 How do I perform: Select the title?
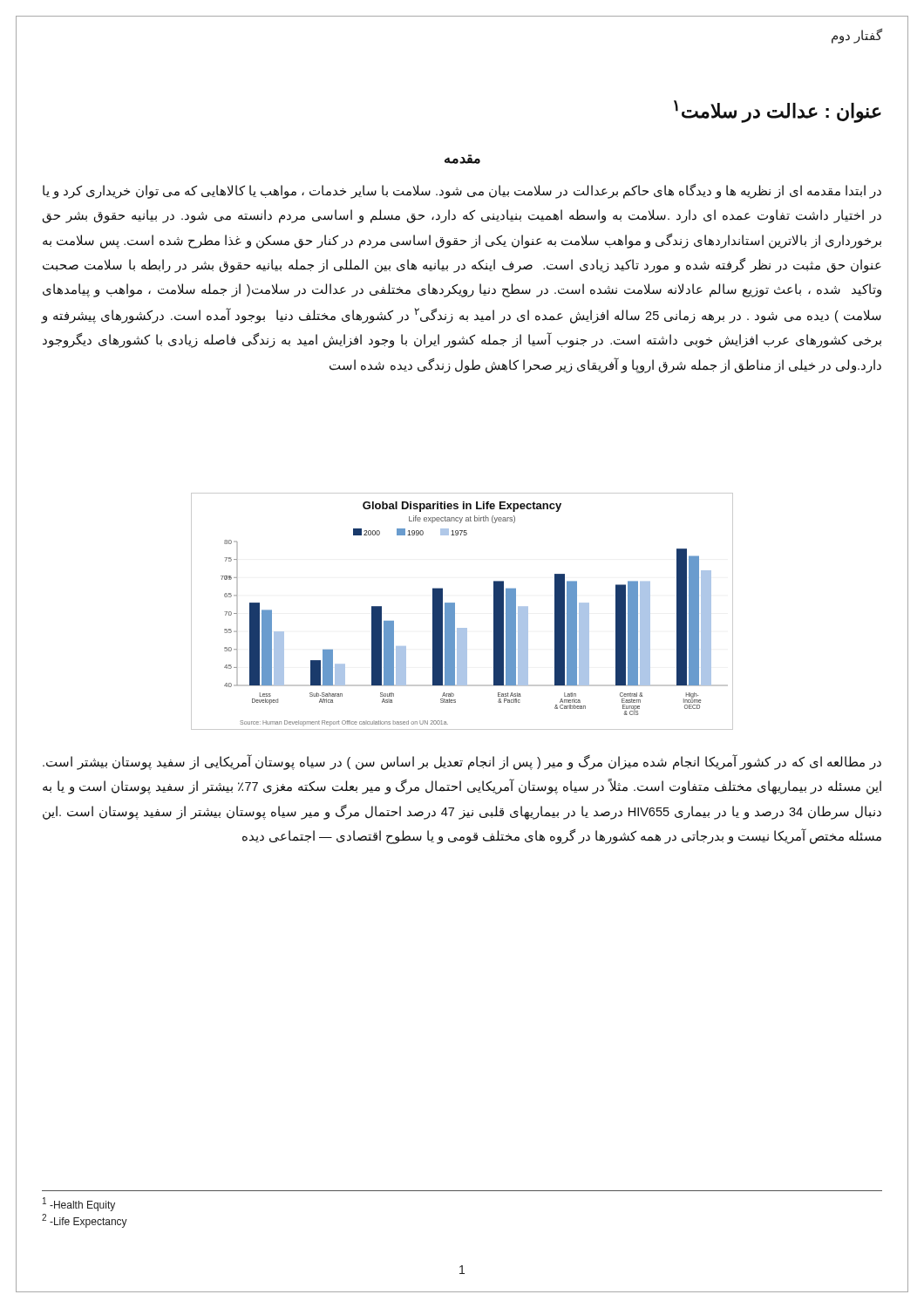click(x=777, y=109)
